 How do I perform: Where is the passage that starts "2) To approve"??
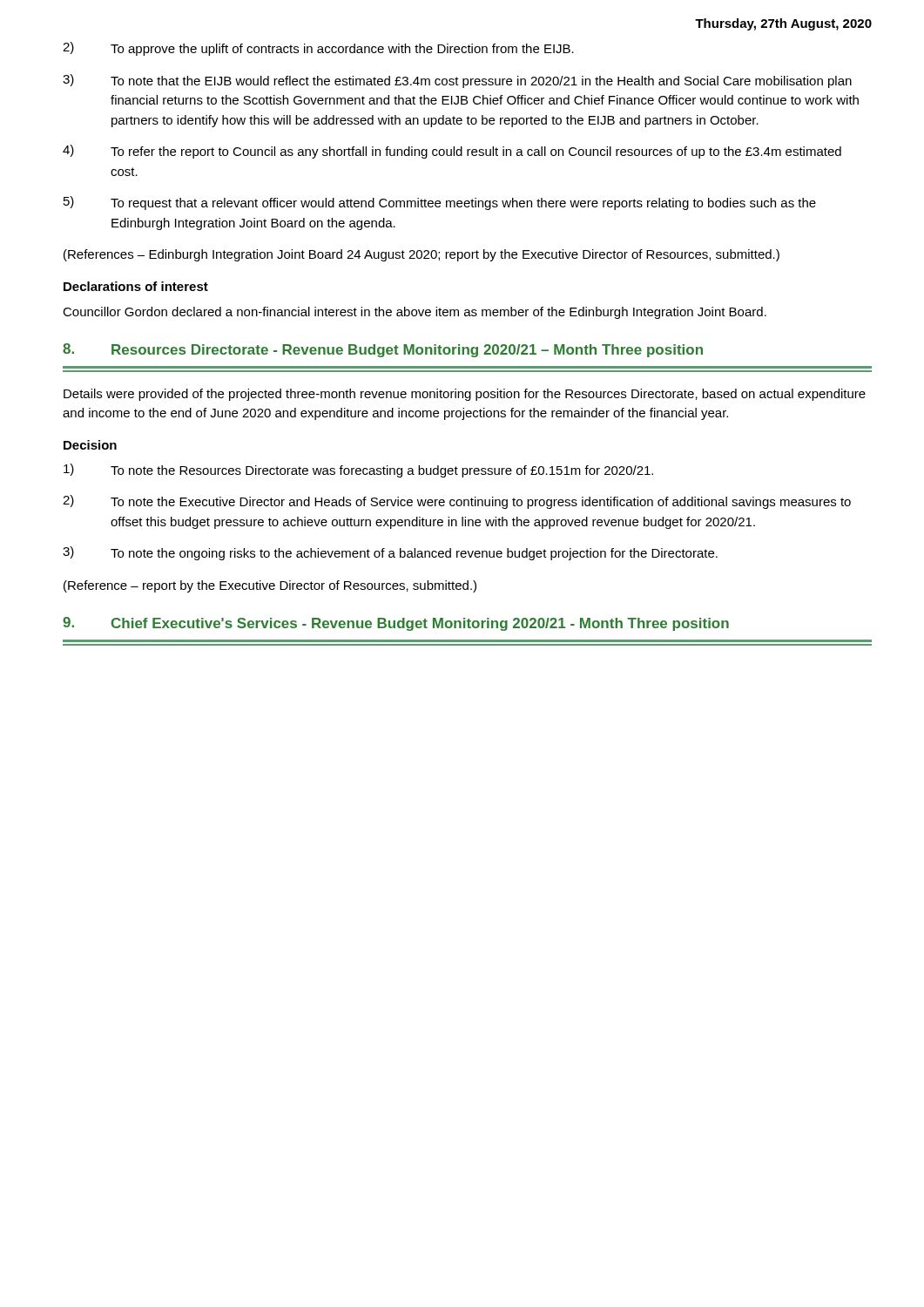pyautogui.click(x=467, y=49)
